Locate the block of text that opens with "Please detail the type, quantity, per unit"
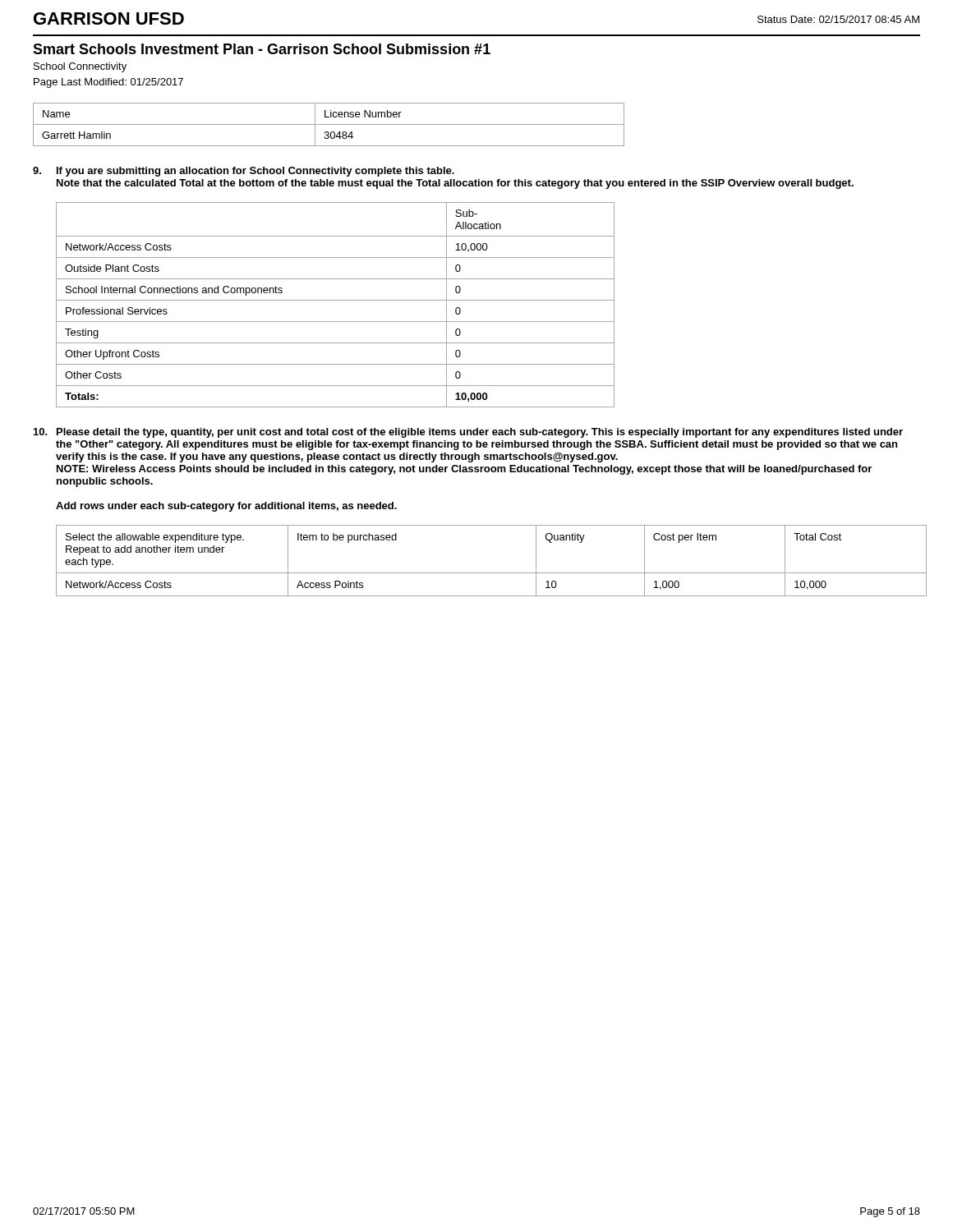The height and width of the screenshot is (1232, 953). click(479, 469)
